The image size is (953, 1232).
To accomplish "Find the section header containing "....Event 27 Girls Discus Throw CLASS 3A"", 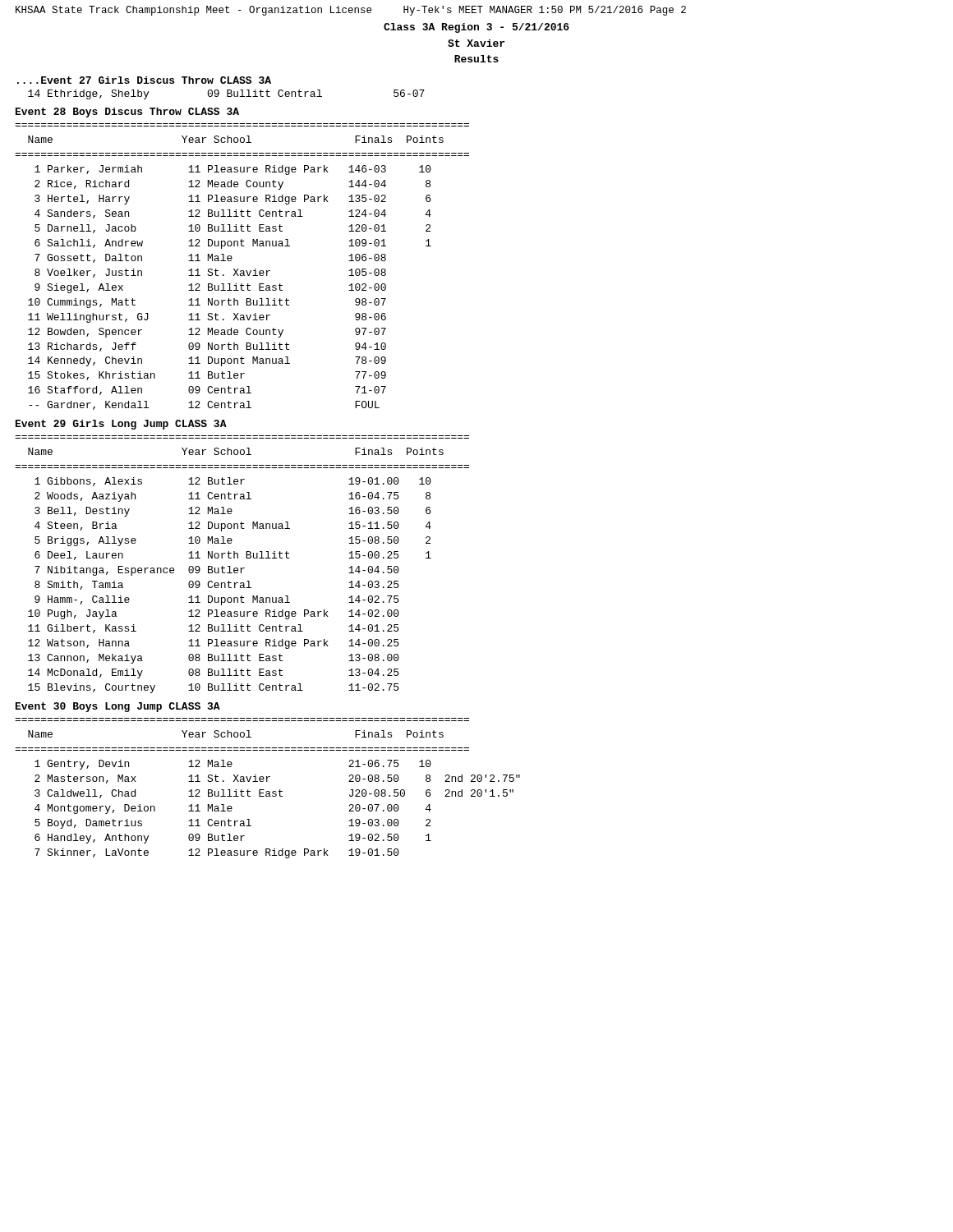I will point(143,80).
